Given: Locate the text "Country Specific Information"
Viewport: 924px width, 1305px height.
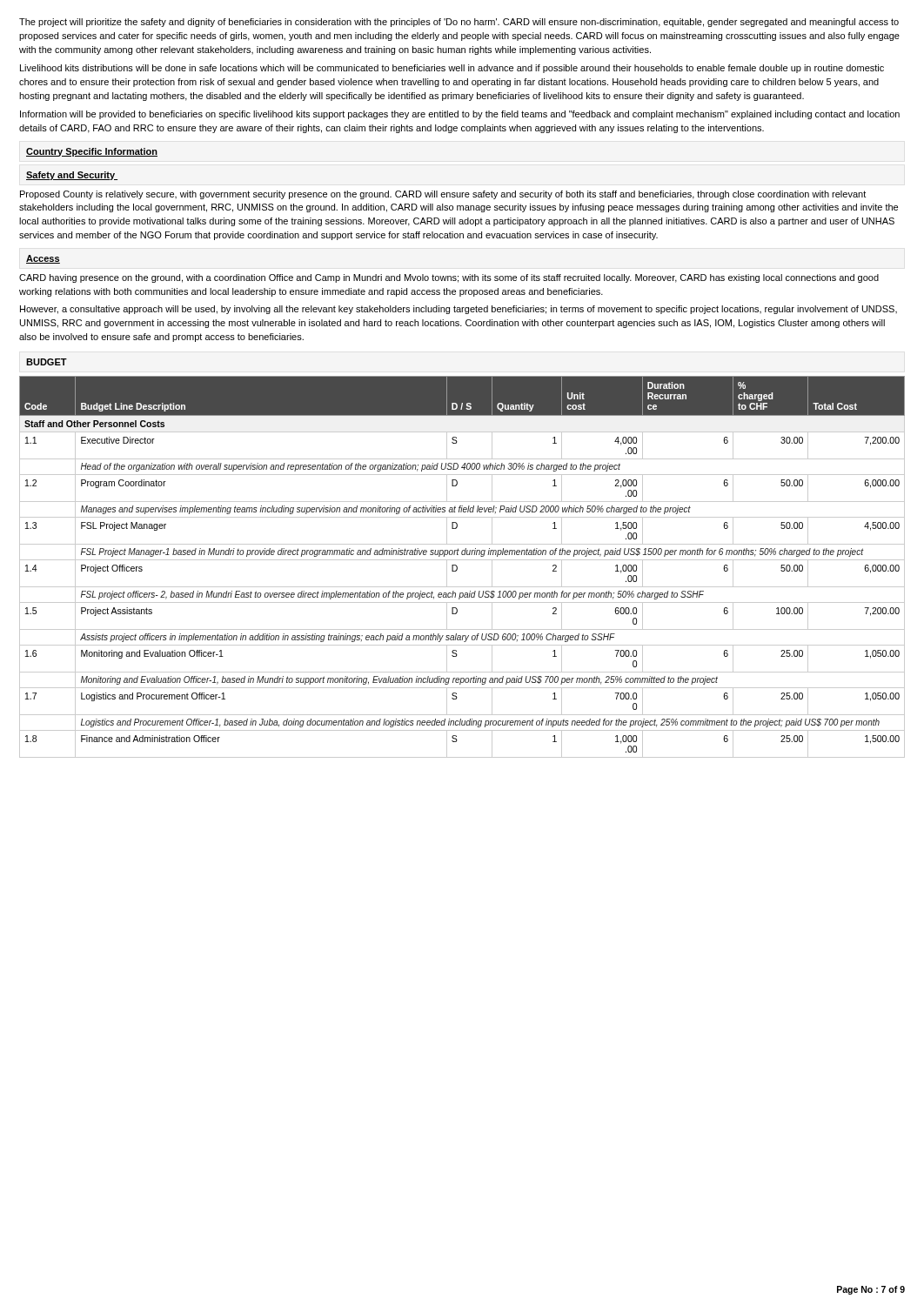Looking at the screenshot, I should tap(92, 151).
